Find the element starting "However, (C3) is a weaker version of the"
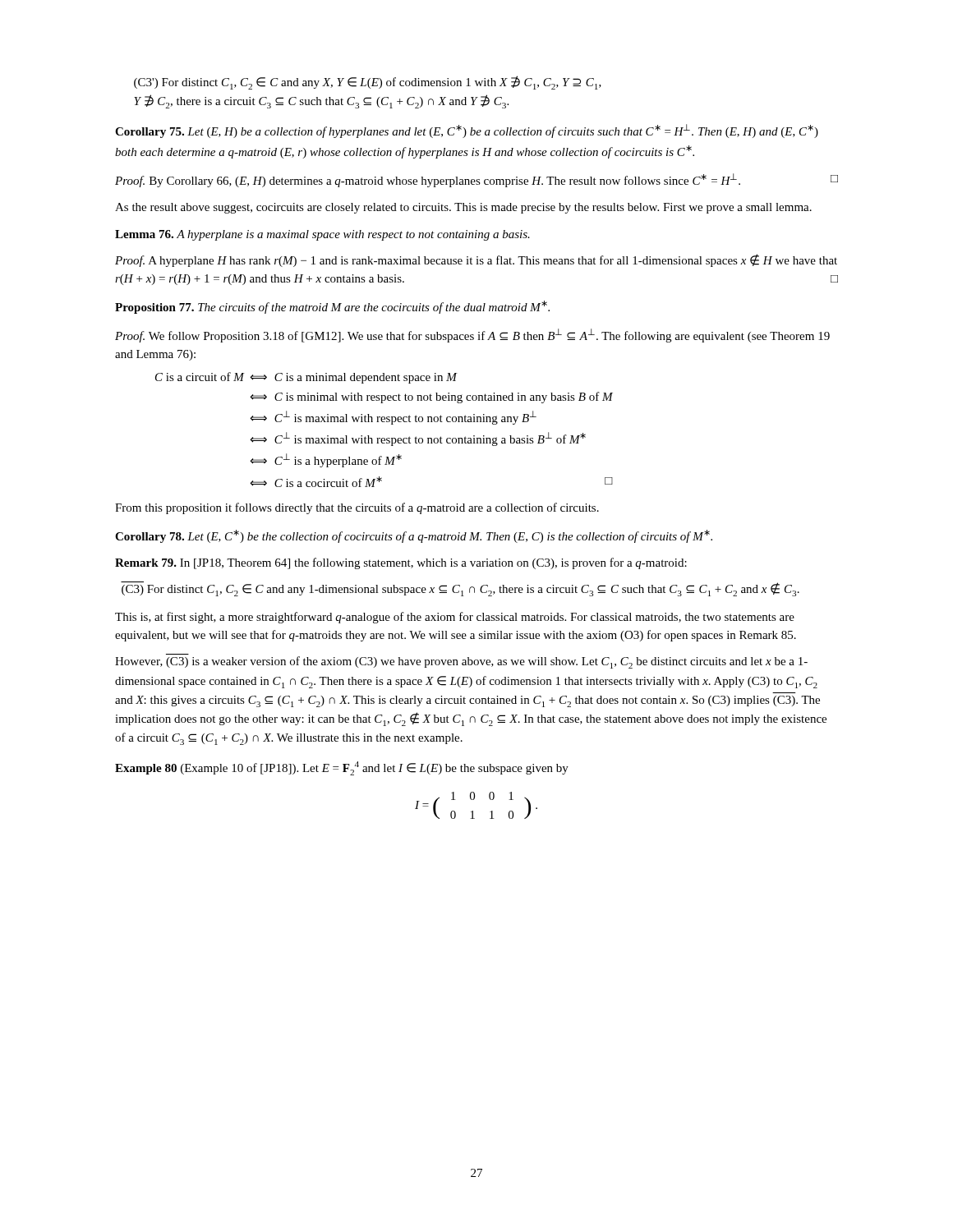This screenshot has width=953, height=1232. click(x=471, y=701)
